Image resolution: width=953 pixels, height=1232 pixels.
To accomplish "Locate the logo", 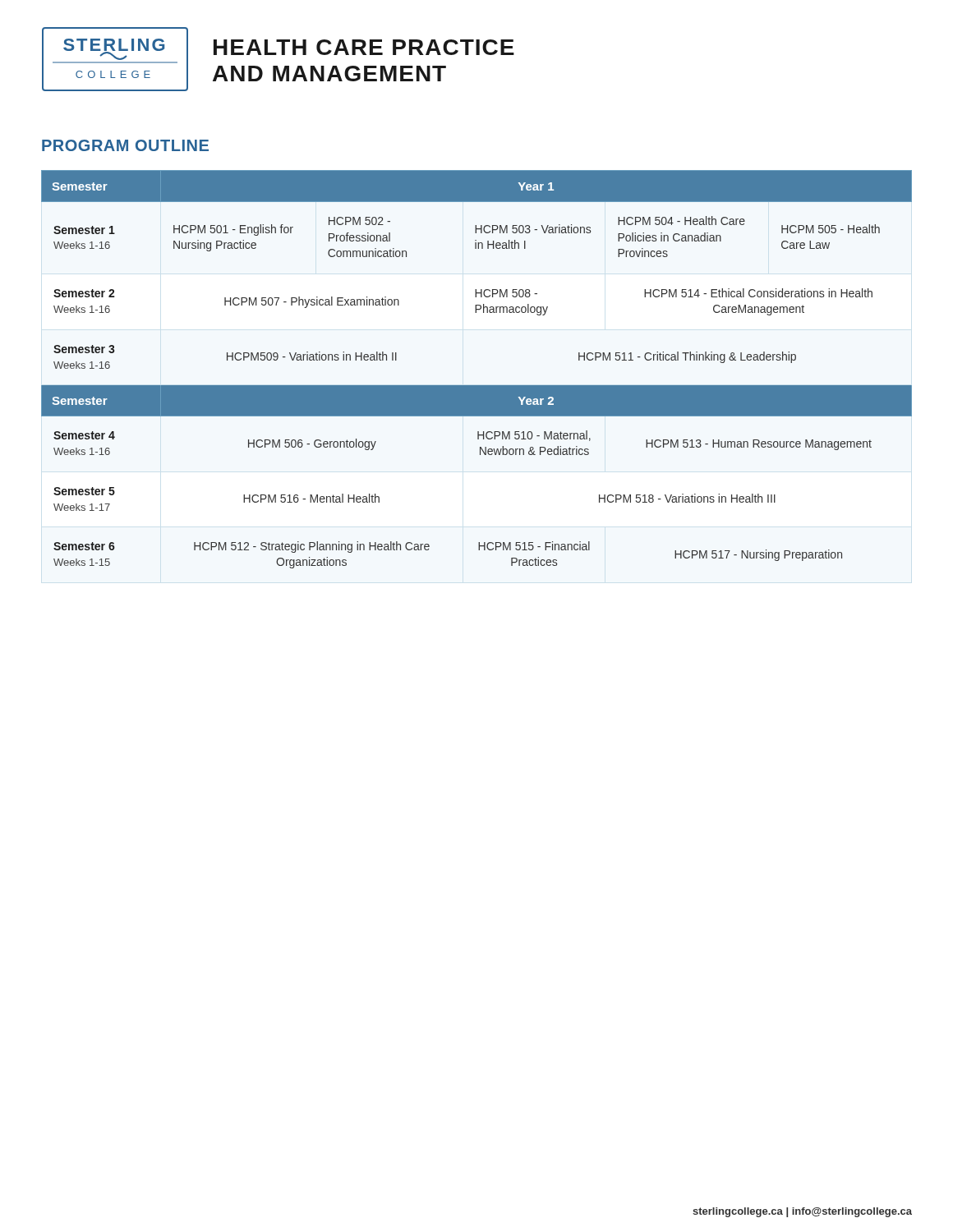I will pyautogui.click(x=115, y=61).
